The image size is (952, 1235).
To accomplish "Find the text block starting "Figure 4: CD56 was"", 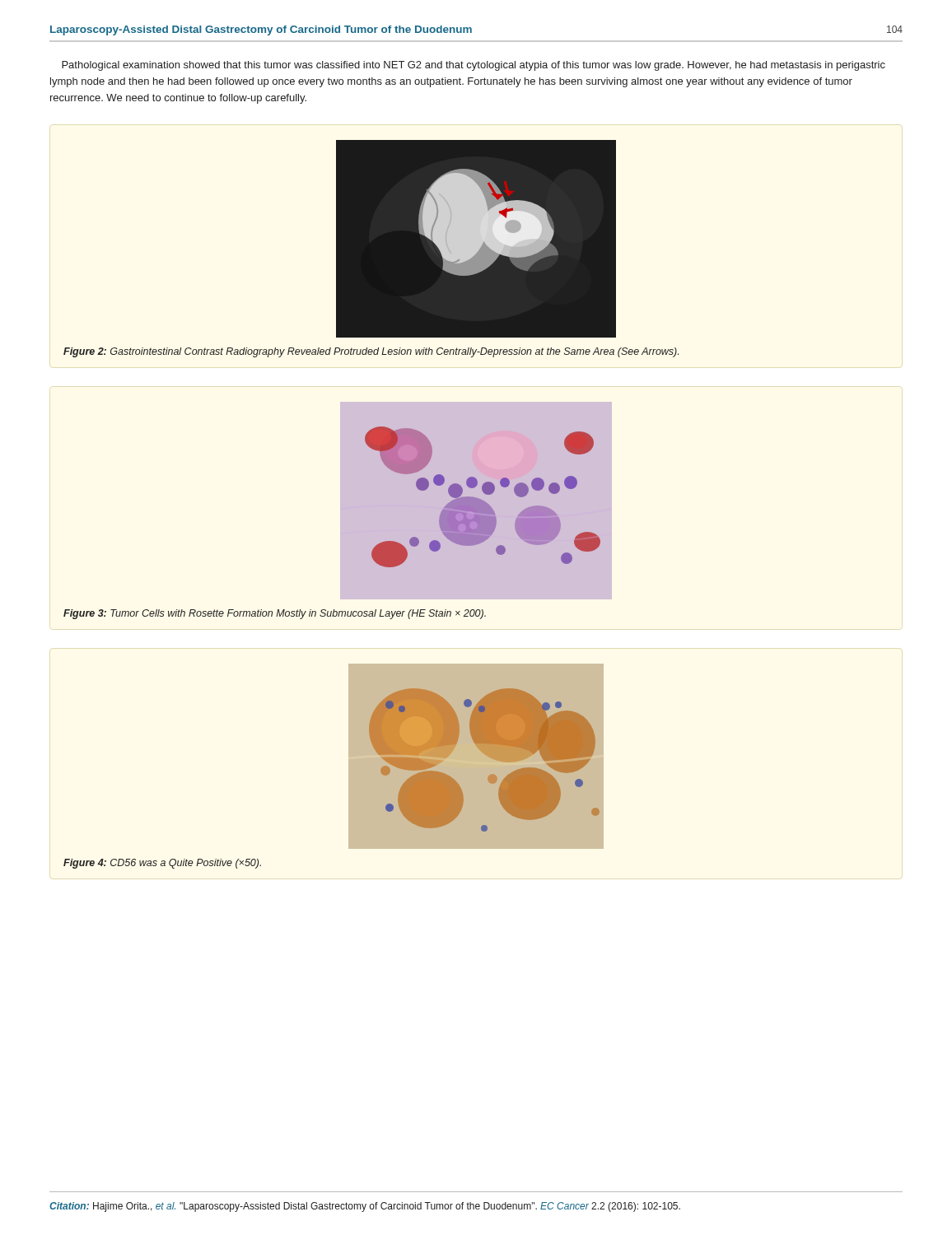I will [x=163, y=863].
